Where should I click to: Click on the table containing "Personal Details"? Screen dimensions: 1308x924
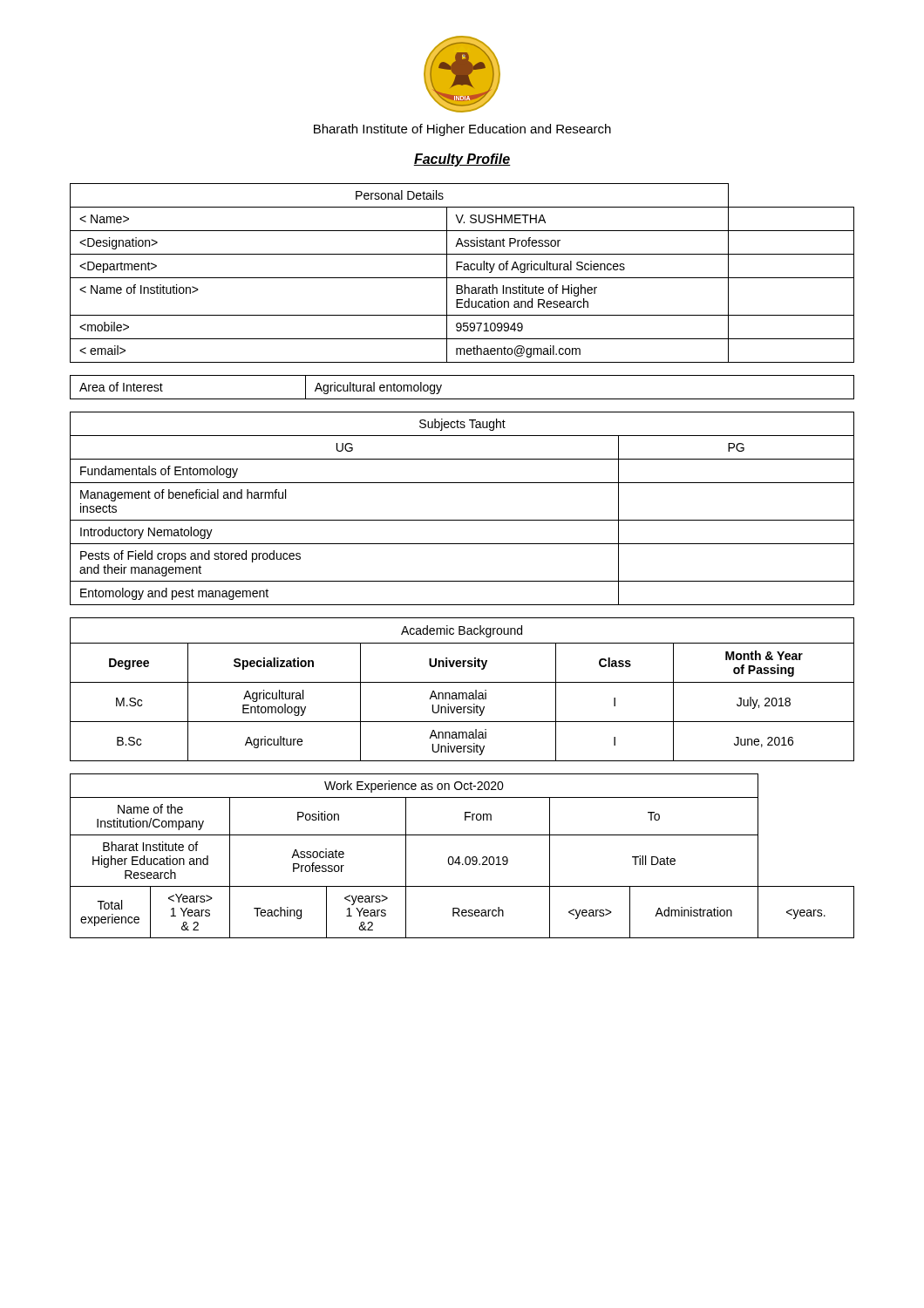(462, 273)
